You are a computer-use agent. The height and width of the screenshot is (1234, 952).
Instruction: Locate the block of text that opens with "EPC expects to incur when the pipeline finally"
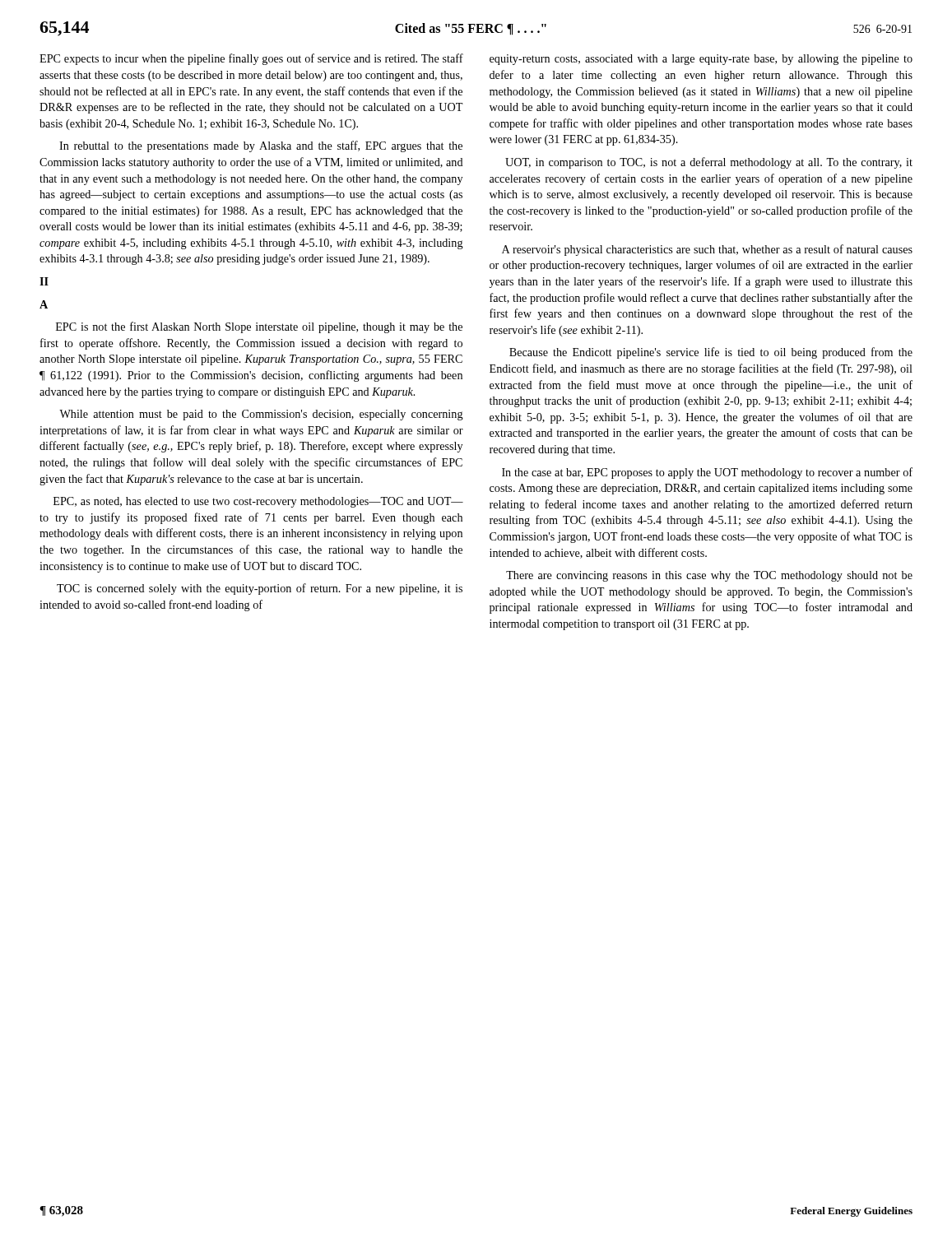click(x=251, y=92)
